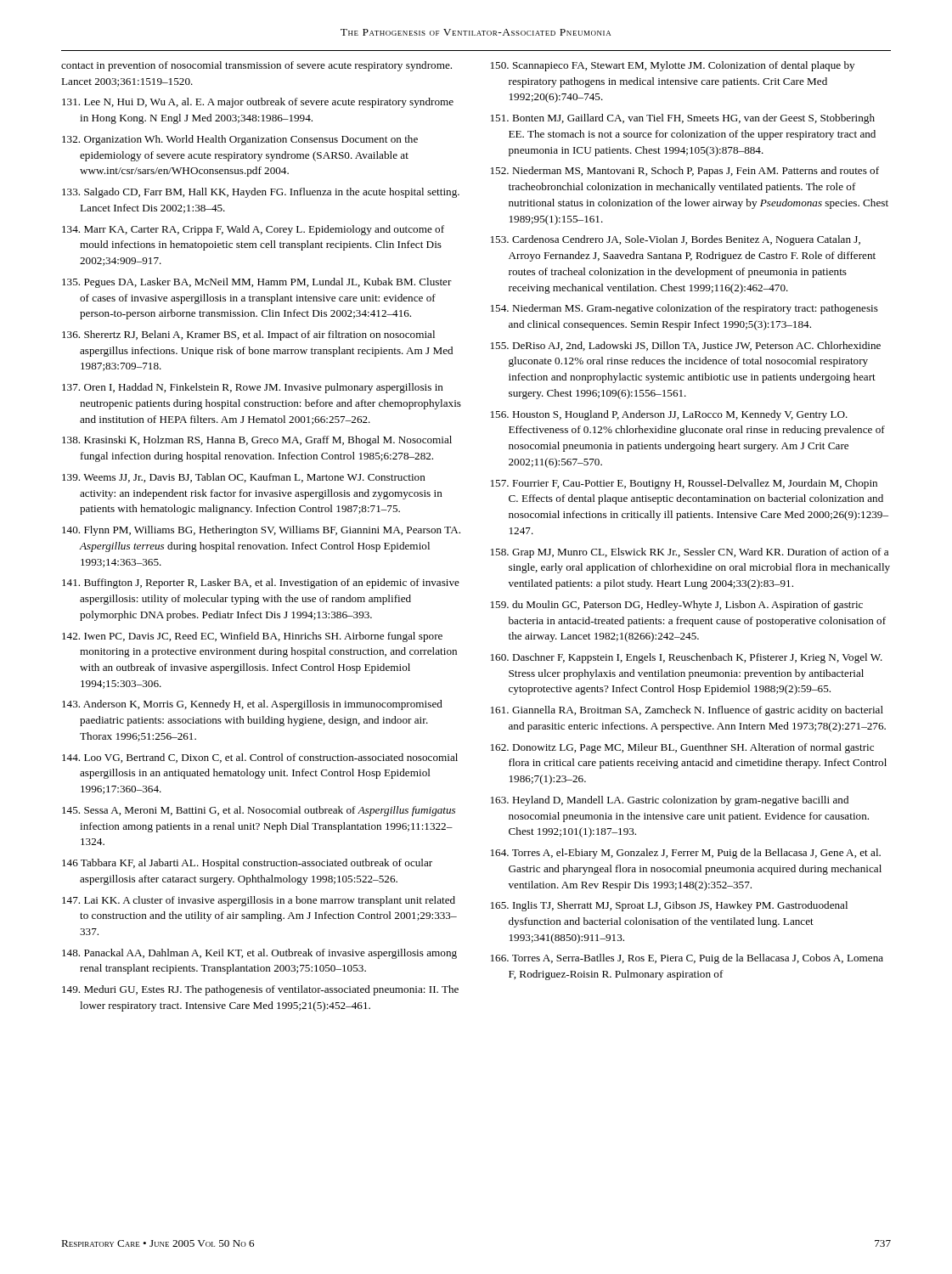Image resolution: width=952 pixels, height=1274 pixels.
Task: Find the list item with the text "157. Fourrier F, Cau-Pottier"
Action: (689, 506)
